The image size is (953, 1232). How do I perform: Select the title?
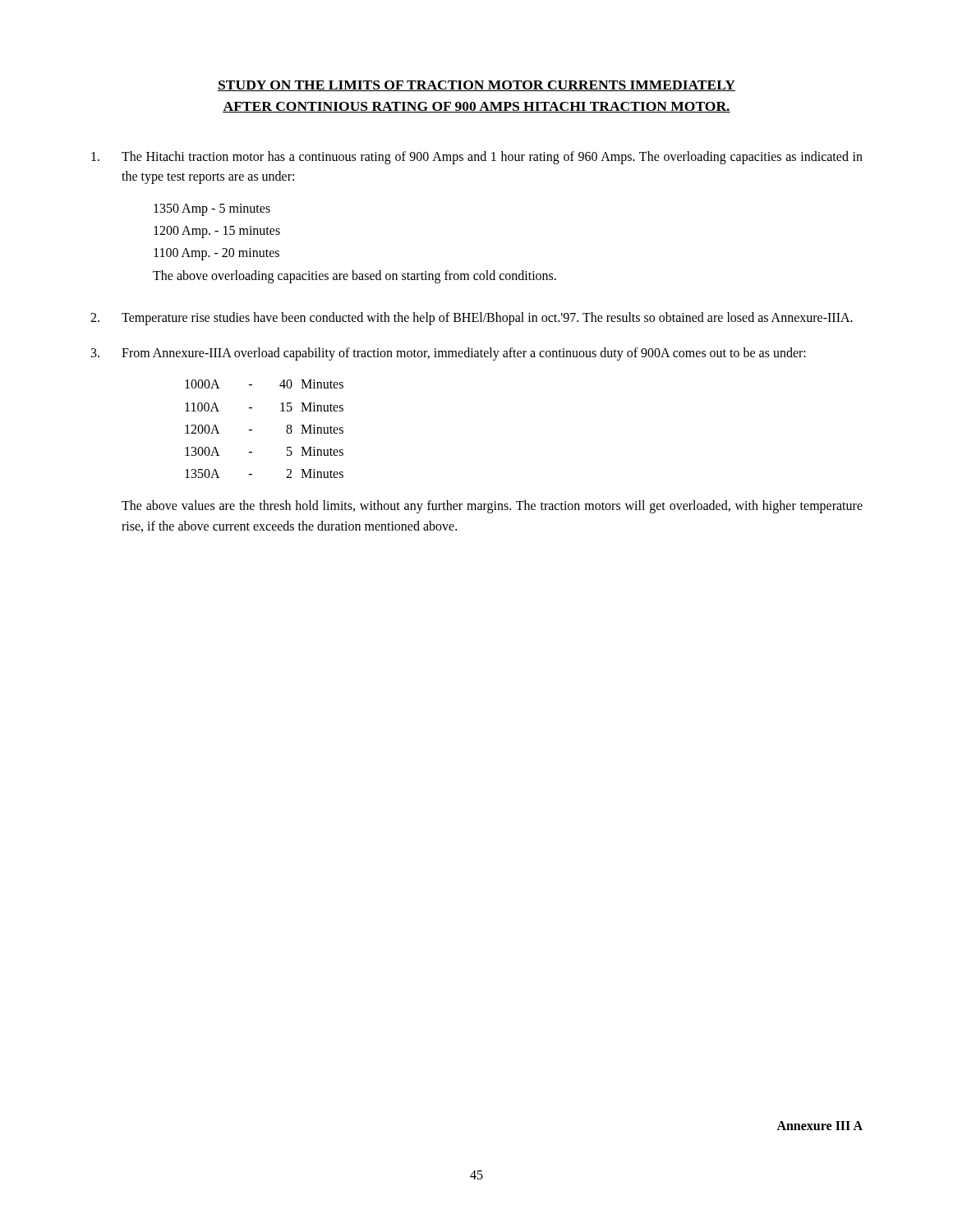tap(476, 95)
